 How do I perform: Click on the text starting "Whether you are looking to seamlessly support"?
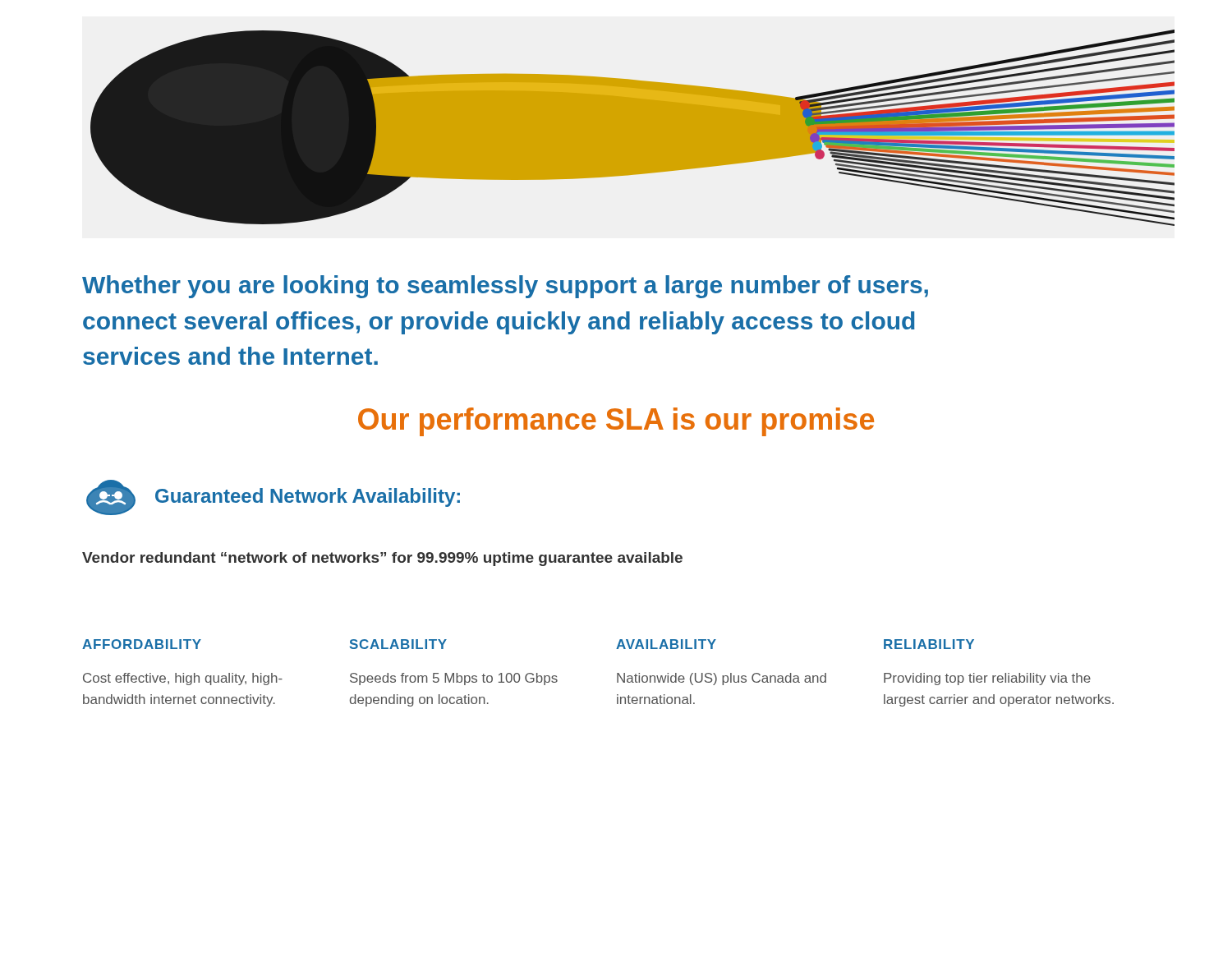(x=506, y=320)
